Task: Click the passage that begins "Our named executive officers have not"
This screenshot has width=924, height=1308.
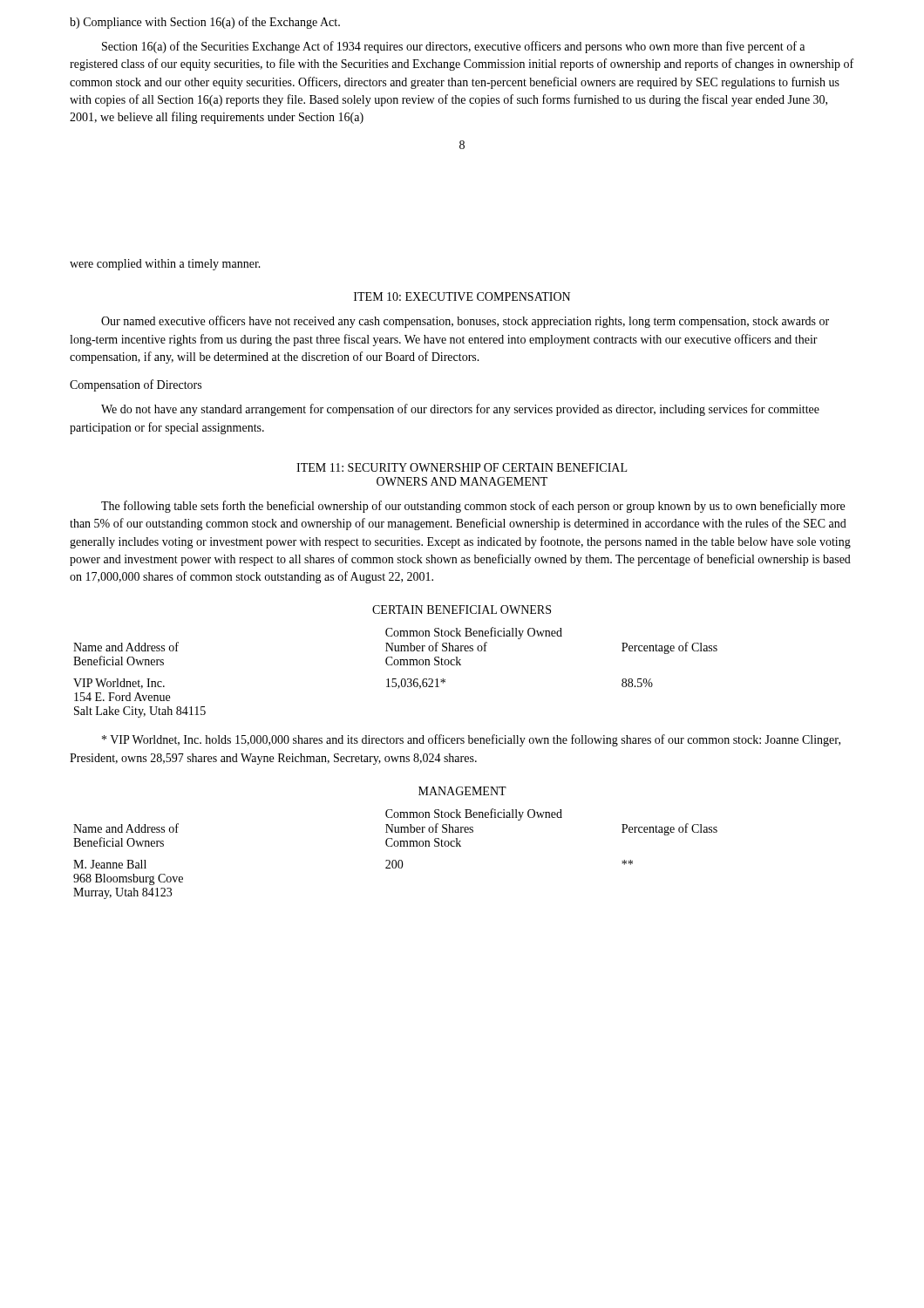Action: pos(462,340)
